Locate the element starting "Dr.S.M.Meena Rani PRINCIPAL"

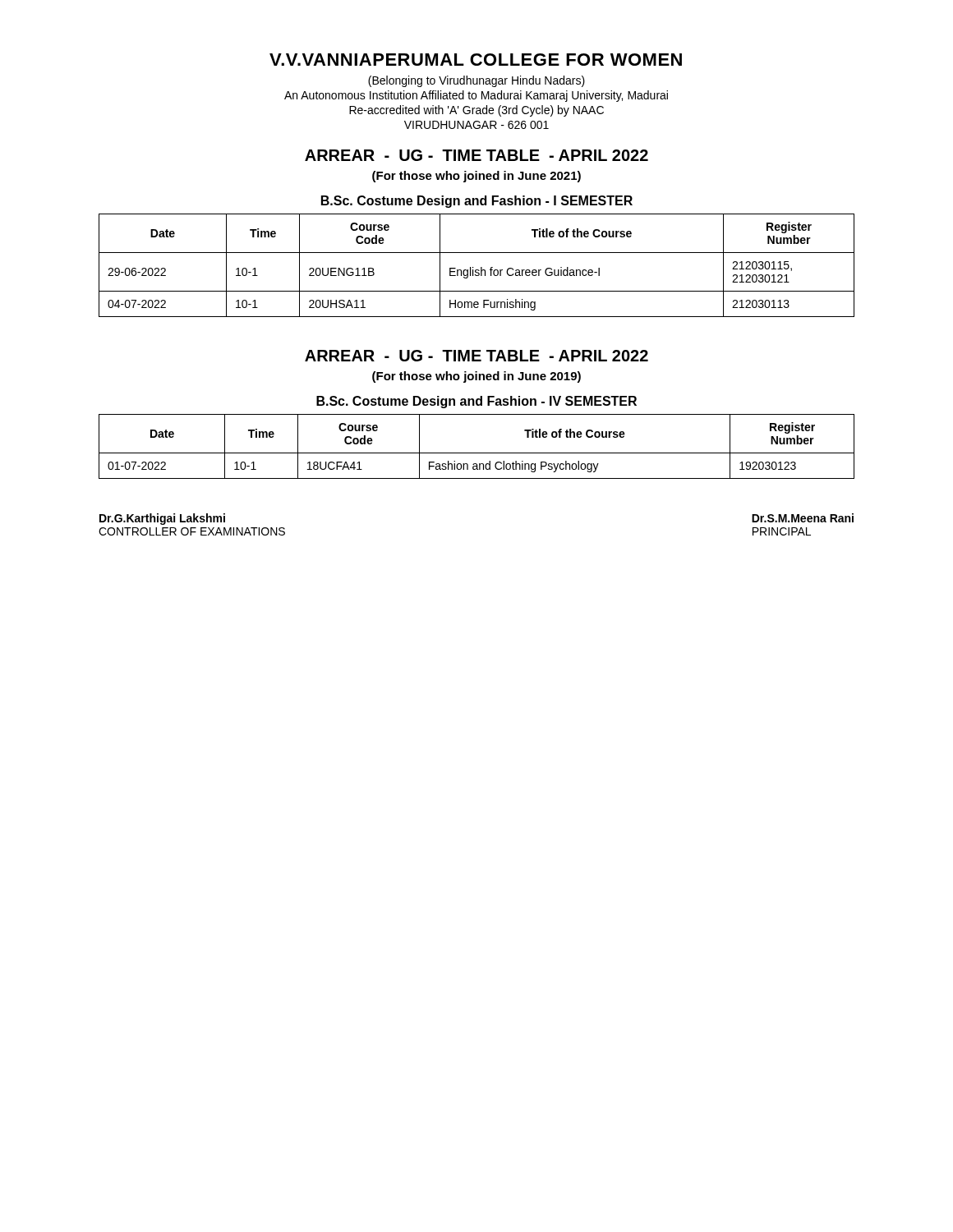803,525
